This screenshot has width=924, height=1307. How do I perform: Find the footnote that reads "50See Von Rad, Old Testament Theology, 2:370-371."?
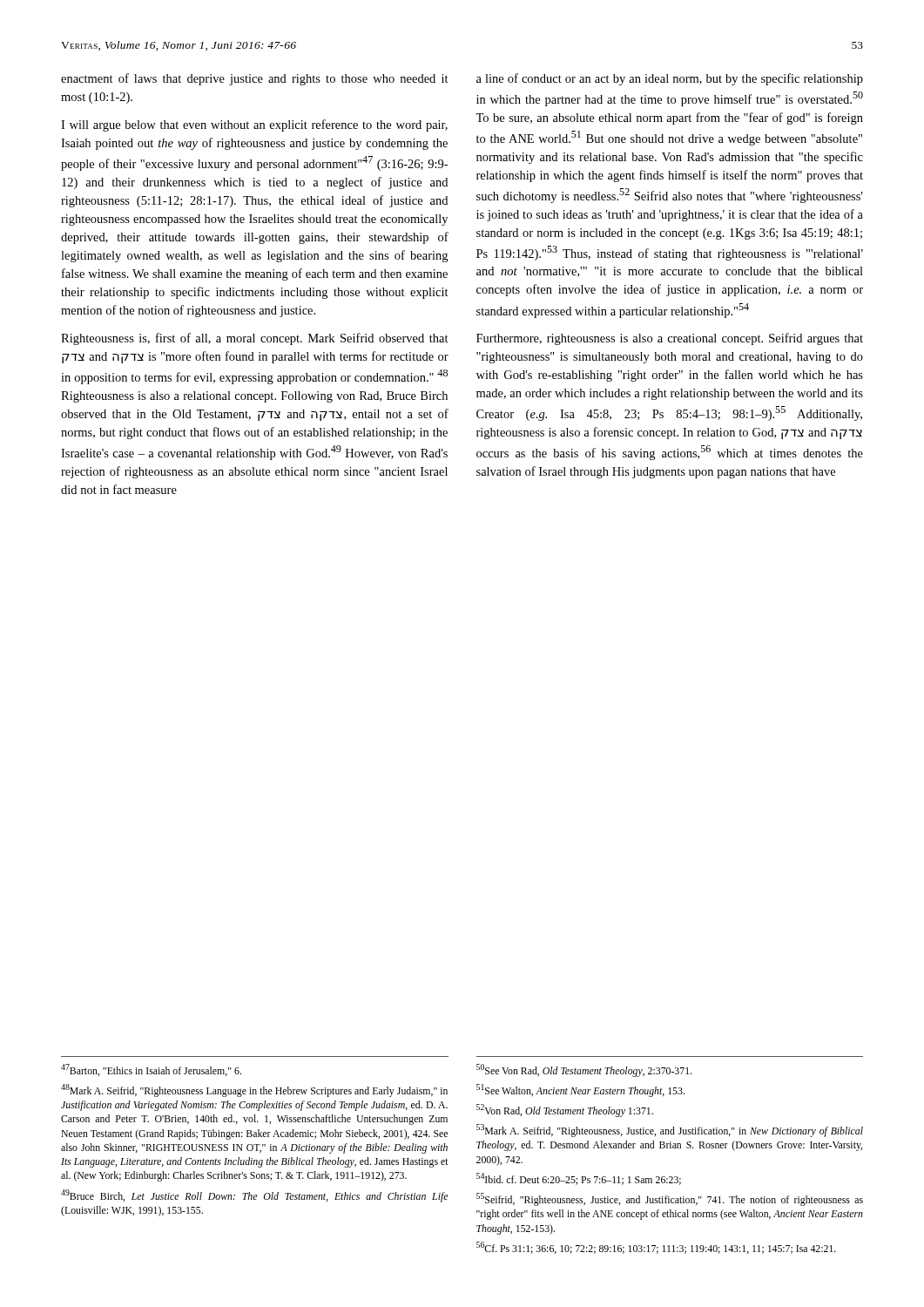coord(669,1069)
